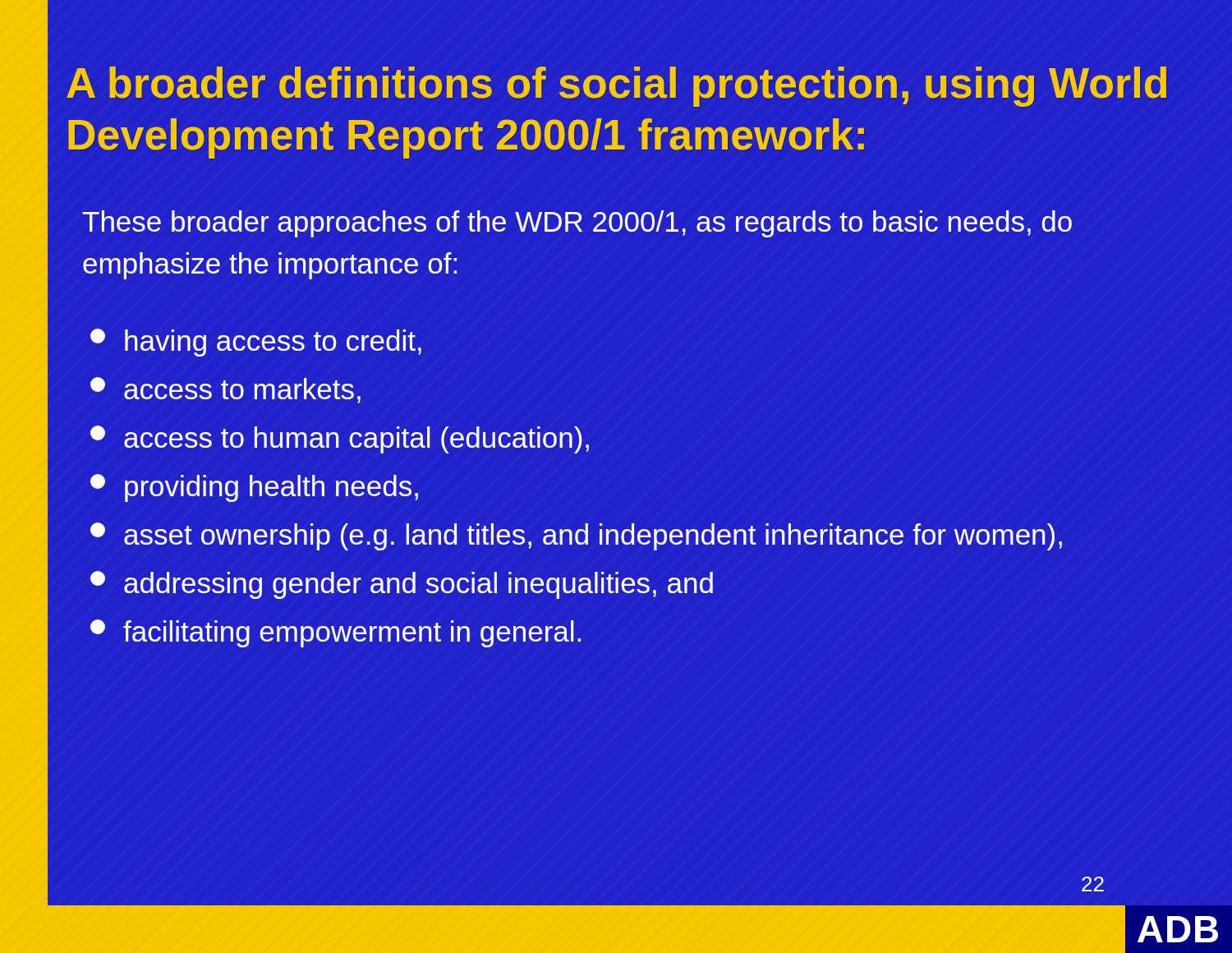Screen dimensions: 953x1232
Task: Locate the block of text that opens with "asset ownership (e.g. land titles, and independent inheritance"
Action: tap(641, 535)
